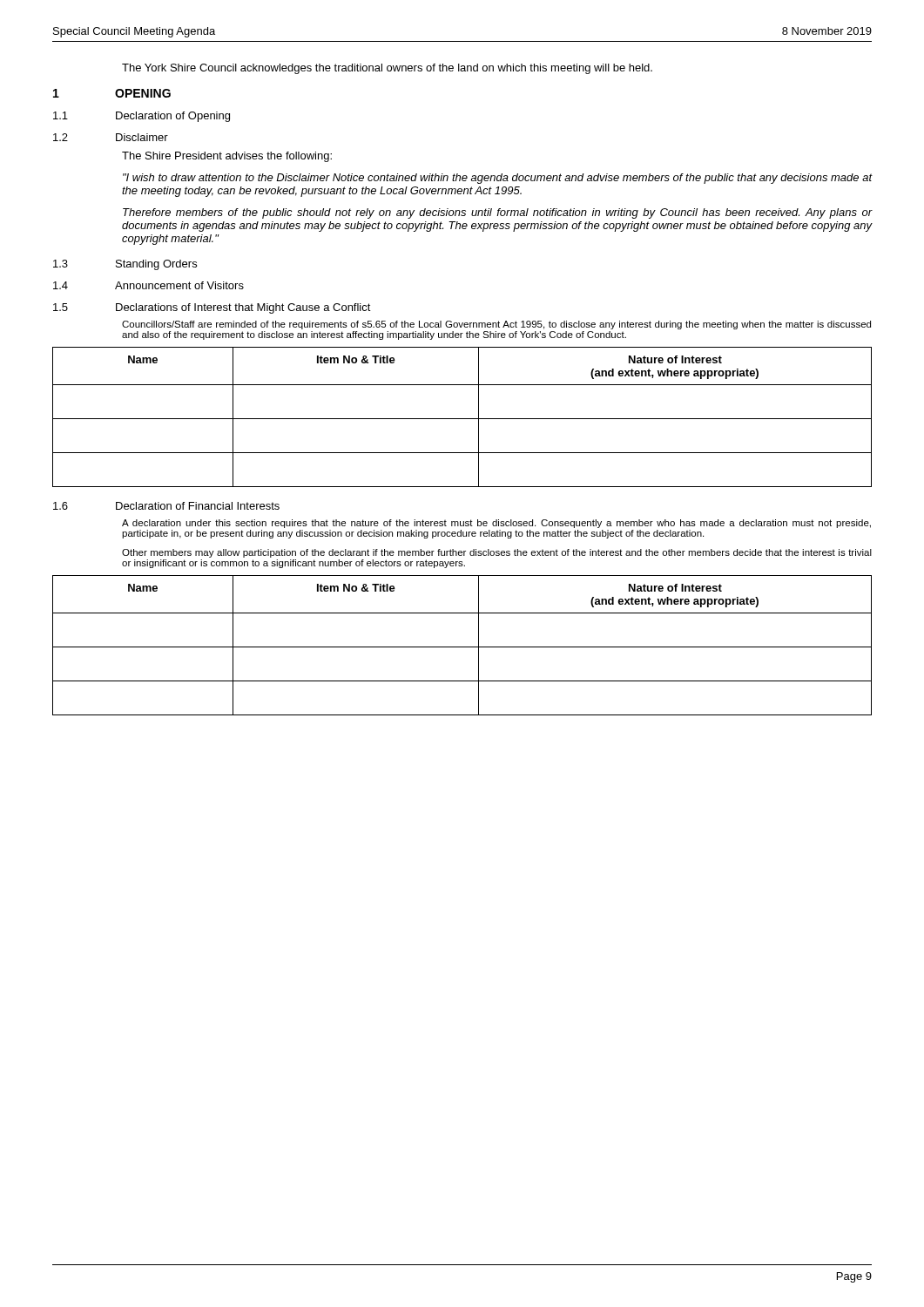Viewport: 924px width, 1307px height.
Task: Select the element starting "A declaration under this section requires that"
Action: pyautogui.click(x=497, y=528)
